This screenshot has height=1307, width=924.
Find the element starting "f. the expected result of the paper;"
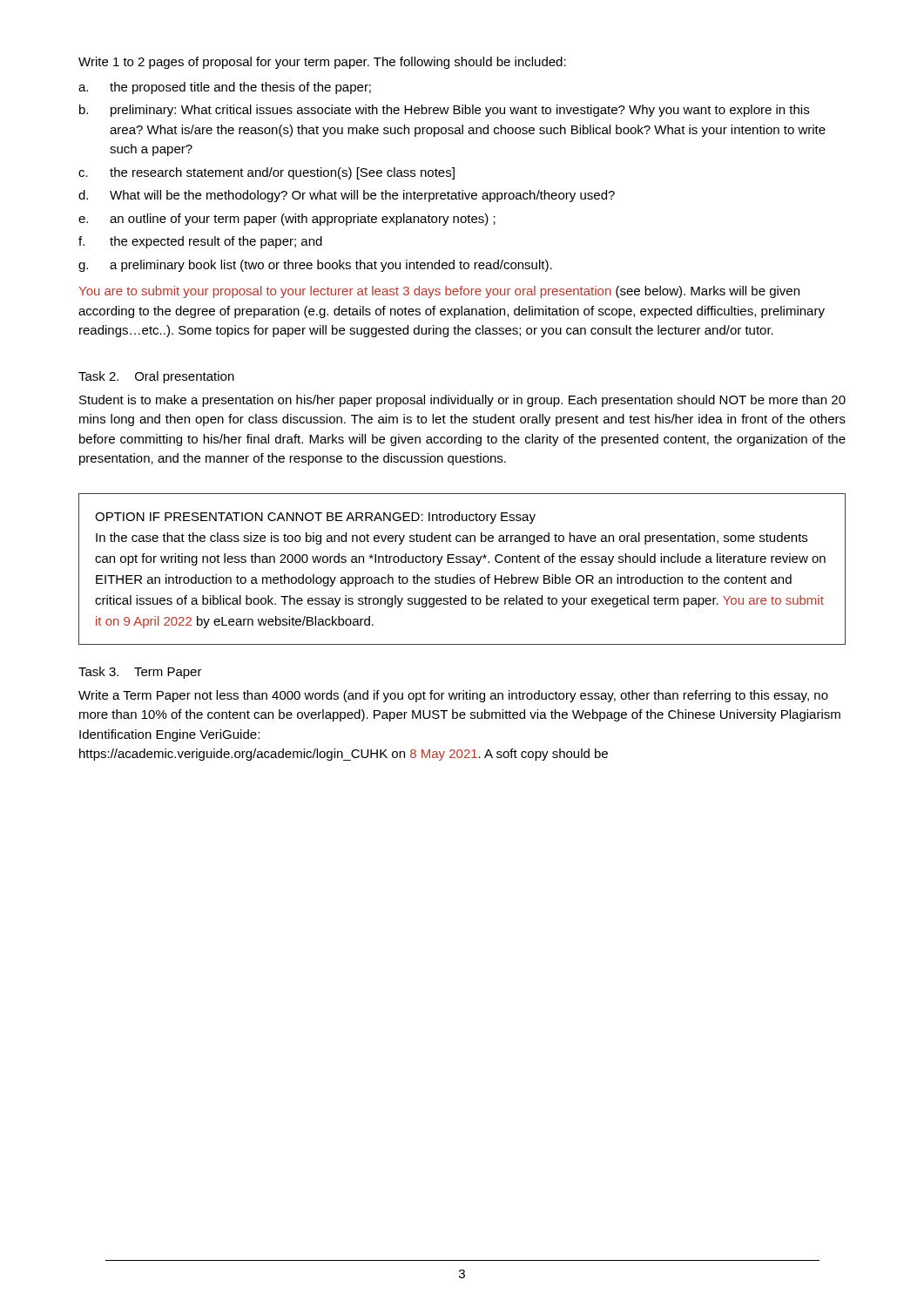coord(200,242)
